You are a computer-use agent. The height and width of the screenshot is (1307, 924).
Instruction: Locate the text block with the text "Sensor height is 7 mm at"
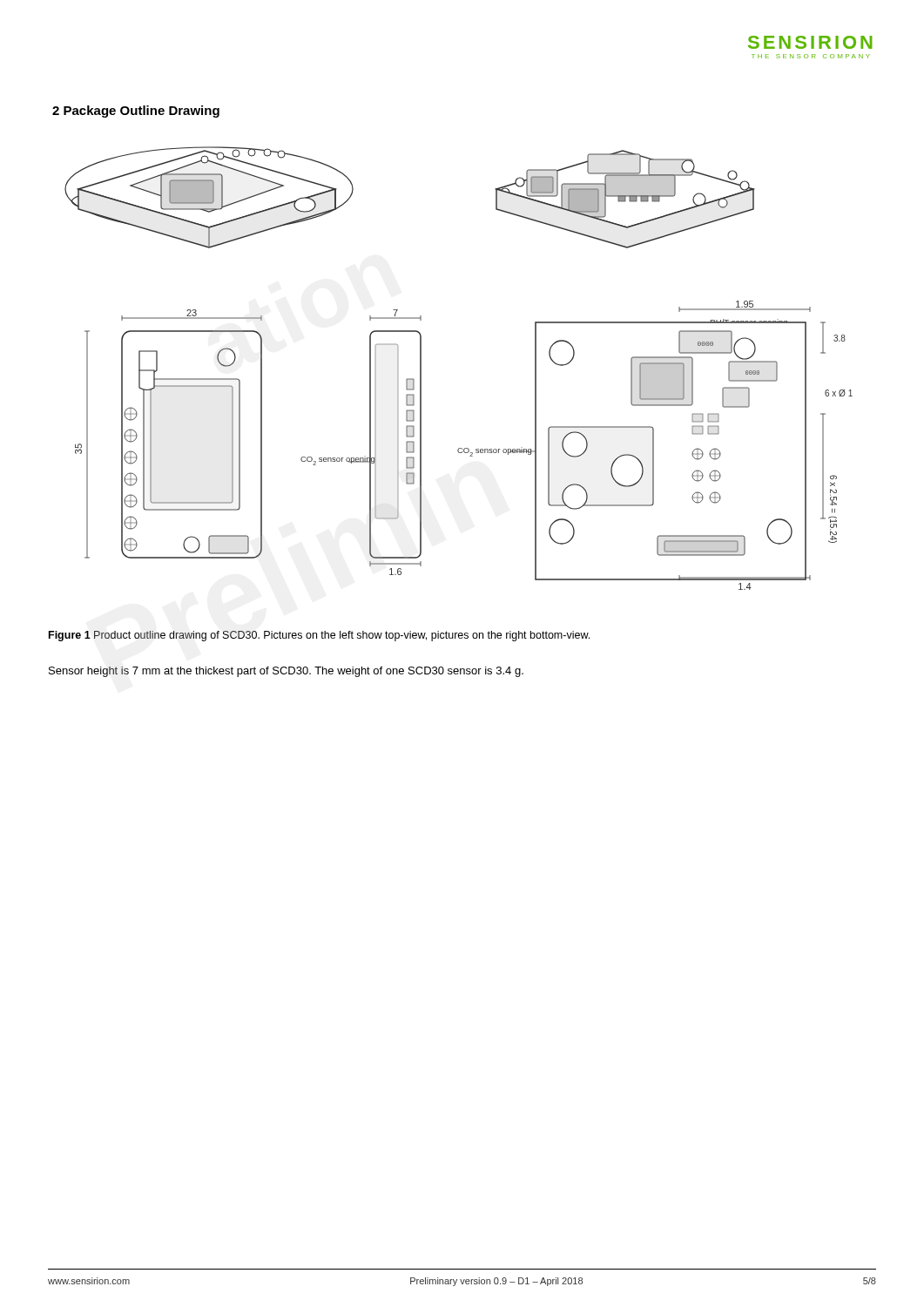286,670
